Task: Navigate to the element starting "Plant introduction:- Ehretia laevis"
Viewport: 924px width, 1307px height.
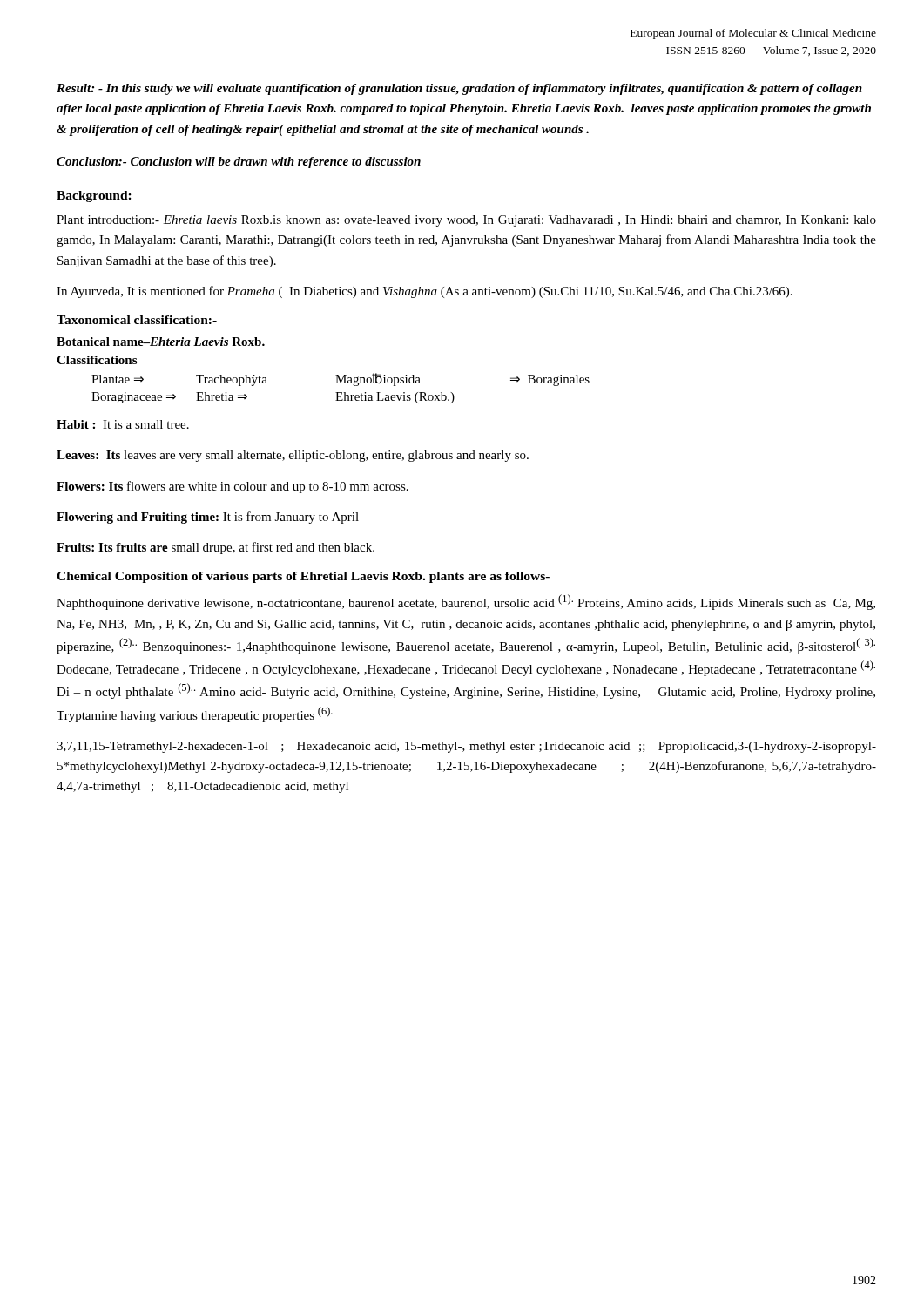Action: point(466,240)
